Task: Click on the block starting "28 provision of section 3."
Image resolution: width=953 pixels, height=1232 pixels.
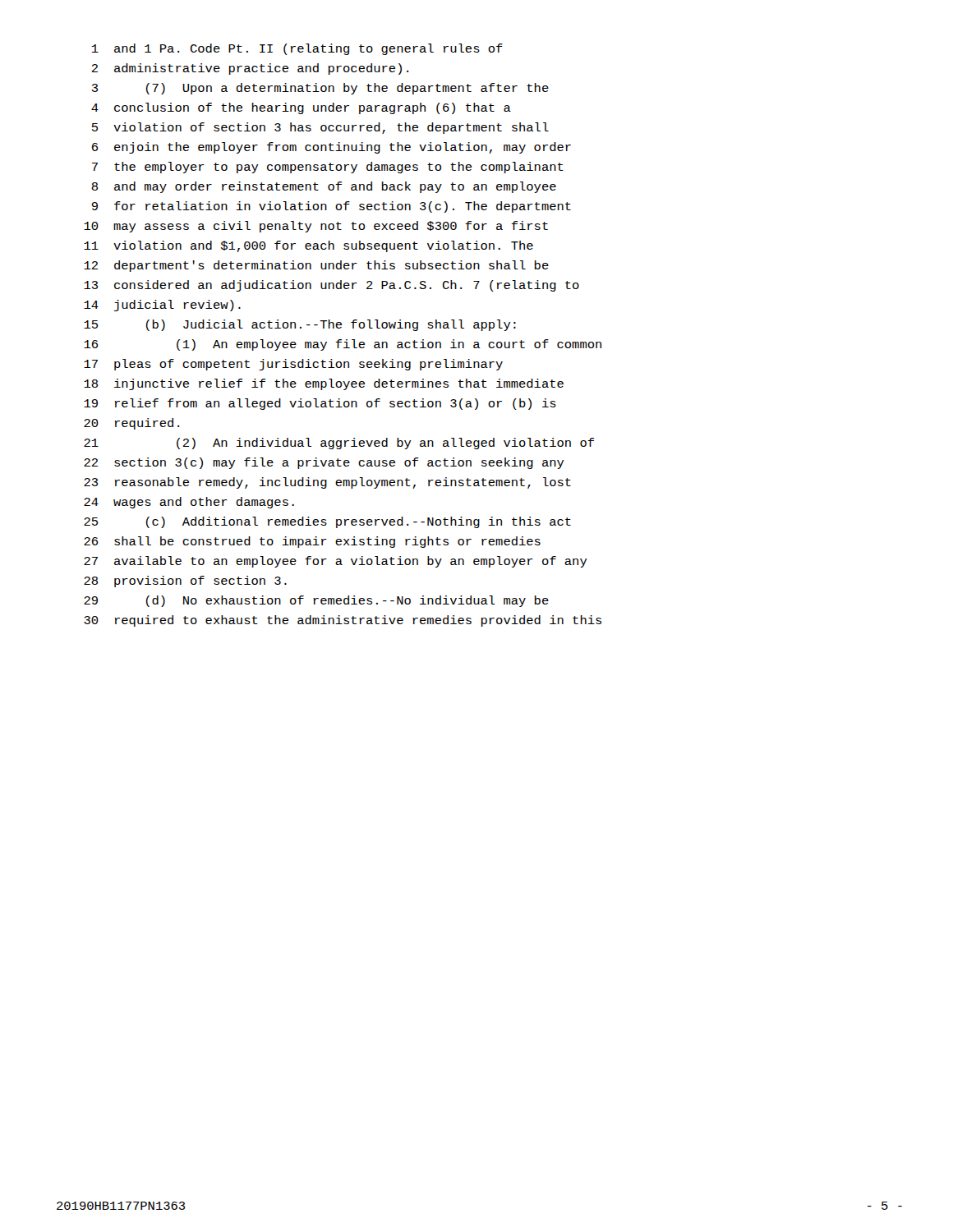Action: [172, 582]
